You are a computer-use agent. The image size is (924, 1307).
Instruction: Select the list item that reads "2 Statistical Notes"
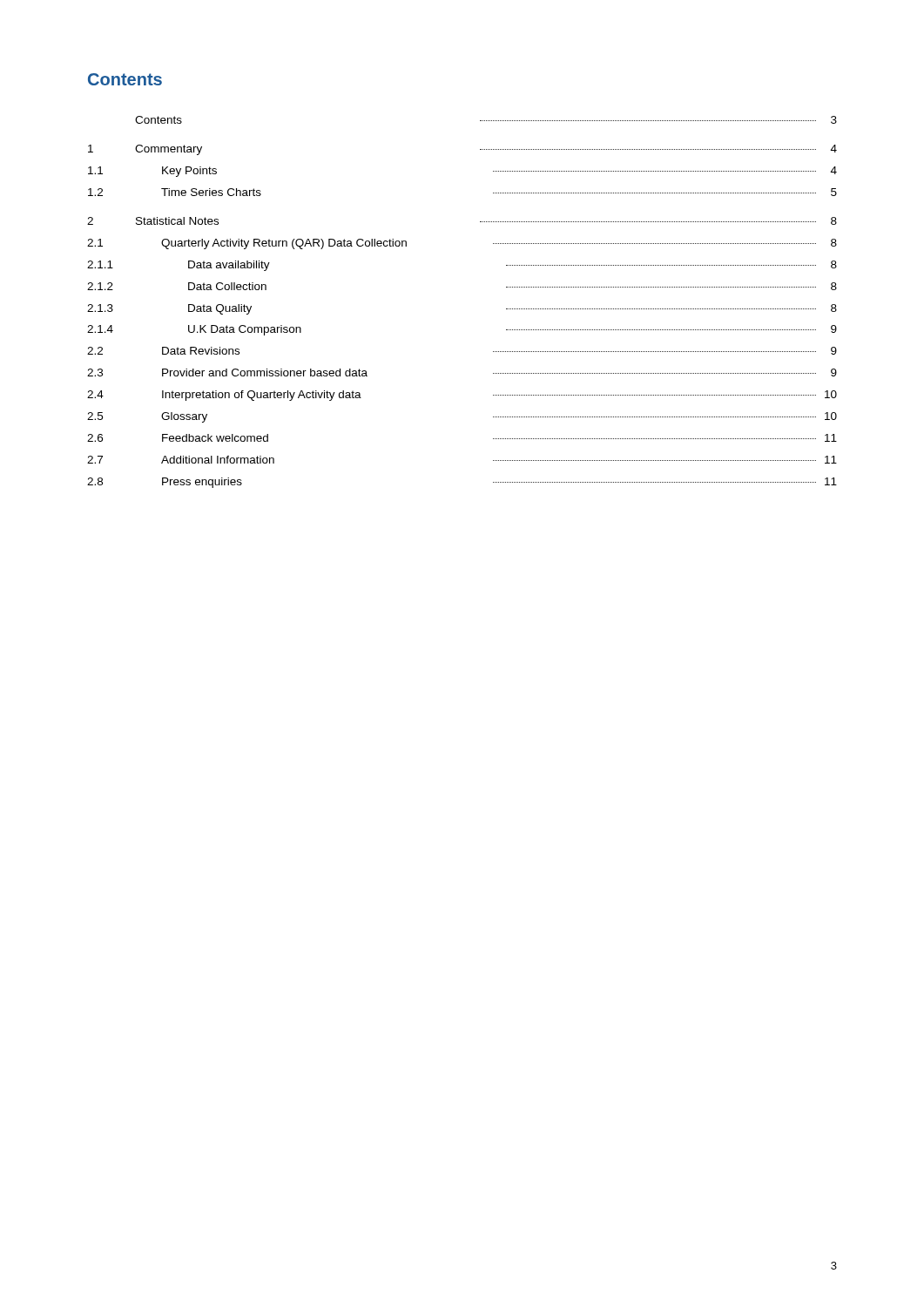pos(91,221)
